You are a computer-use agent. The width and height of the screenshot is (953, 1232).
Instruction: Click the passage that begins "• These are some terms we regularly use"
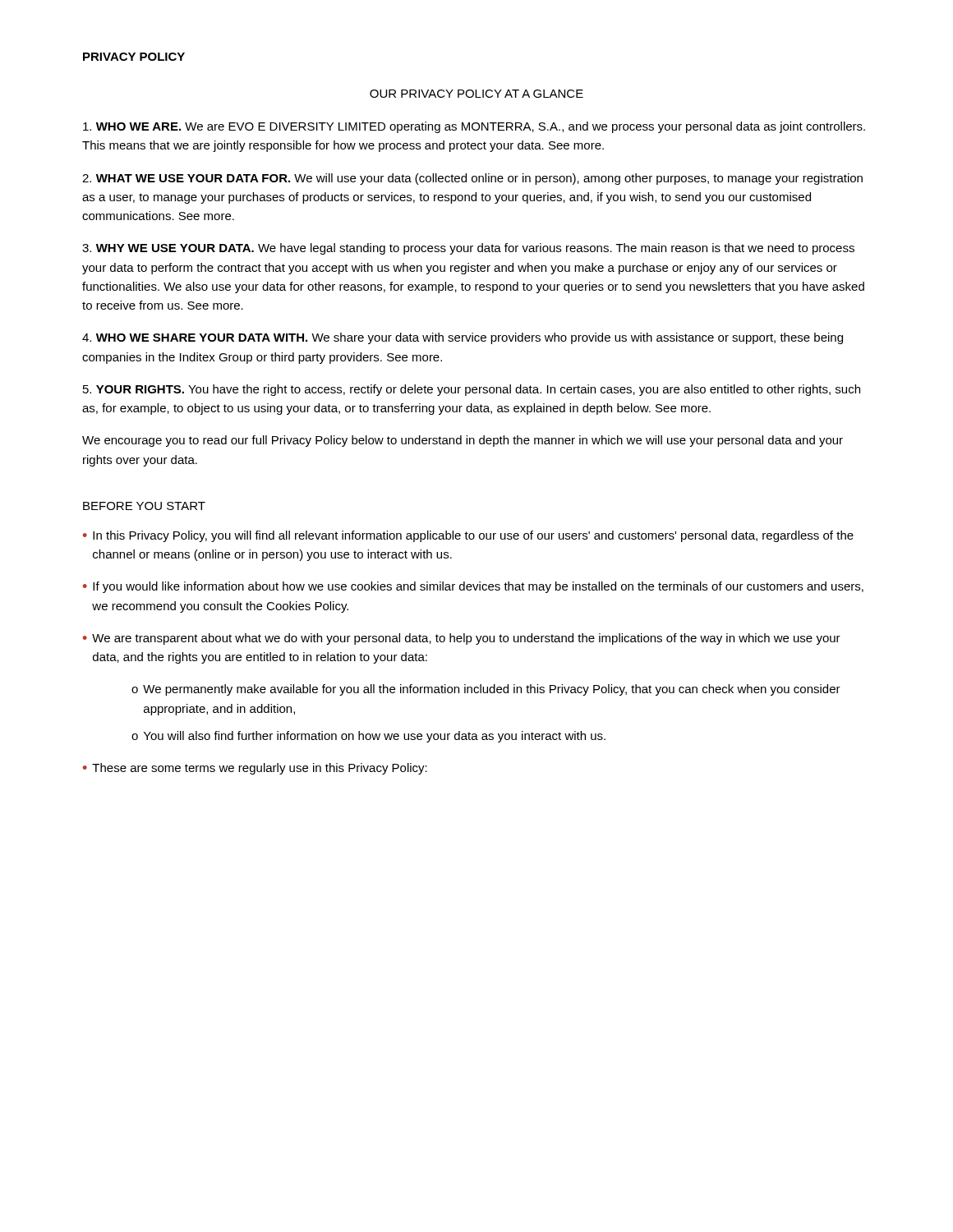[255, 769]
